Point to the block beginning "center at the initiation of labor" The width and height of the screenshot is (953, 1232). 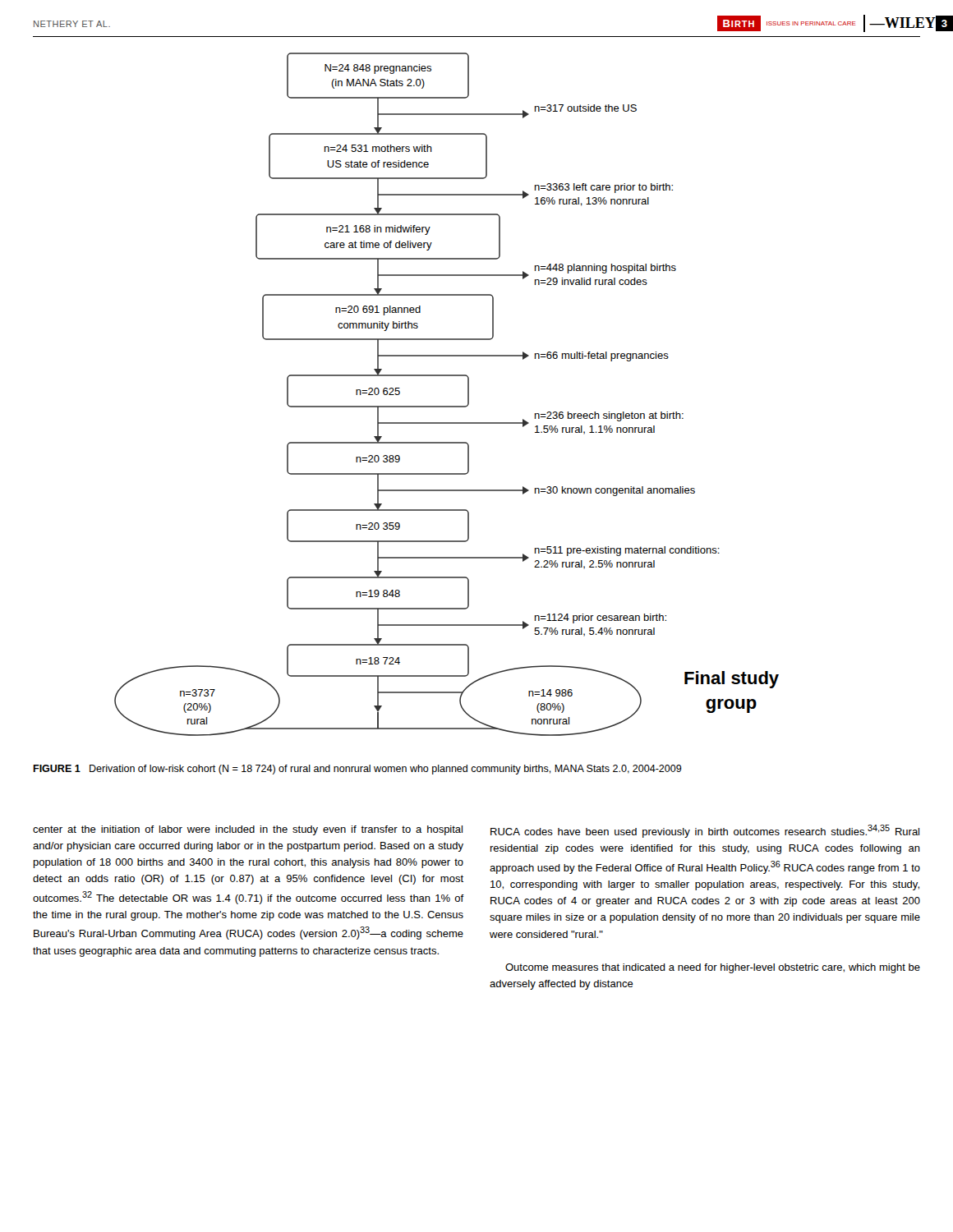pyautogui.click(x=248, y=890)
